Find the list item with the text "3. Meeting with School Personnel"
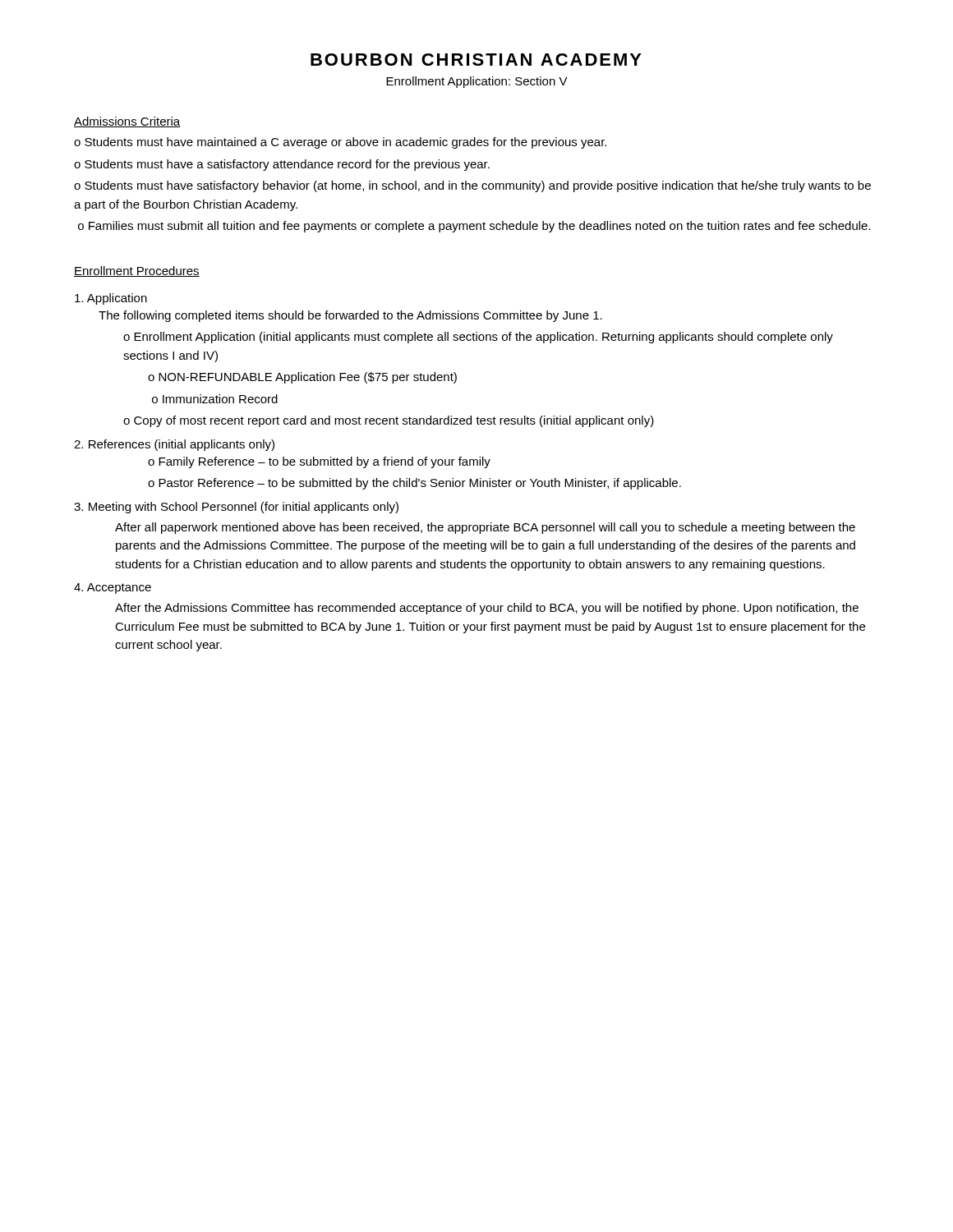 tap(237, 506)
